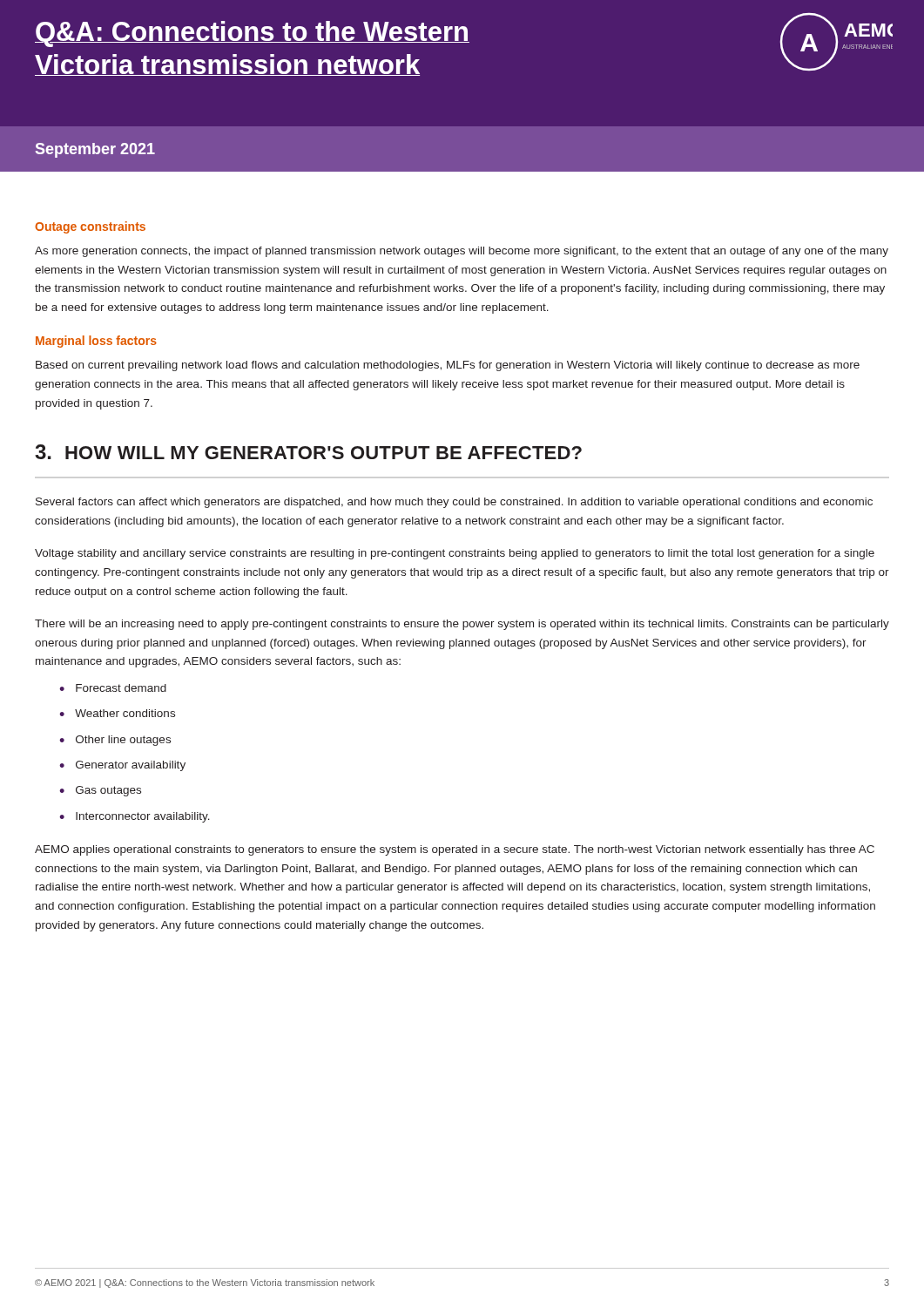Locate the block of text that opens with "Voltage stability and"

(462, 572)
